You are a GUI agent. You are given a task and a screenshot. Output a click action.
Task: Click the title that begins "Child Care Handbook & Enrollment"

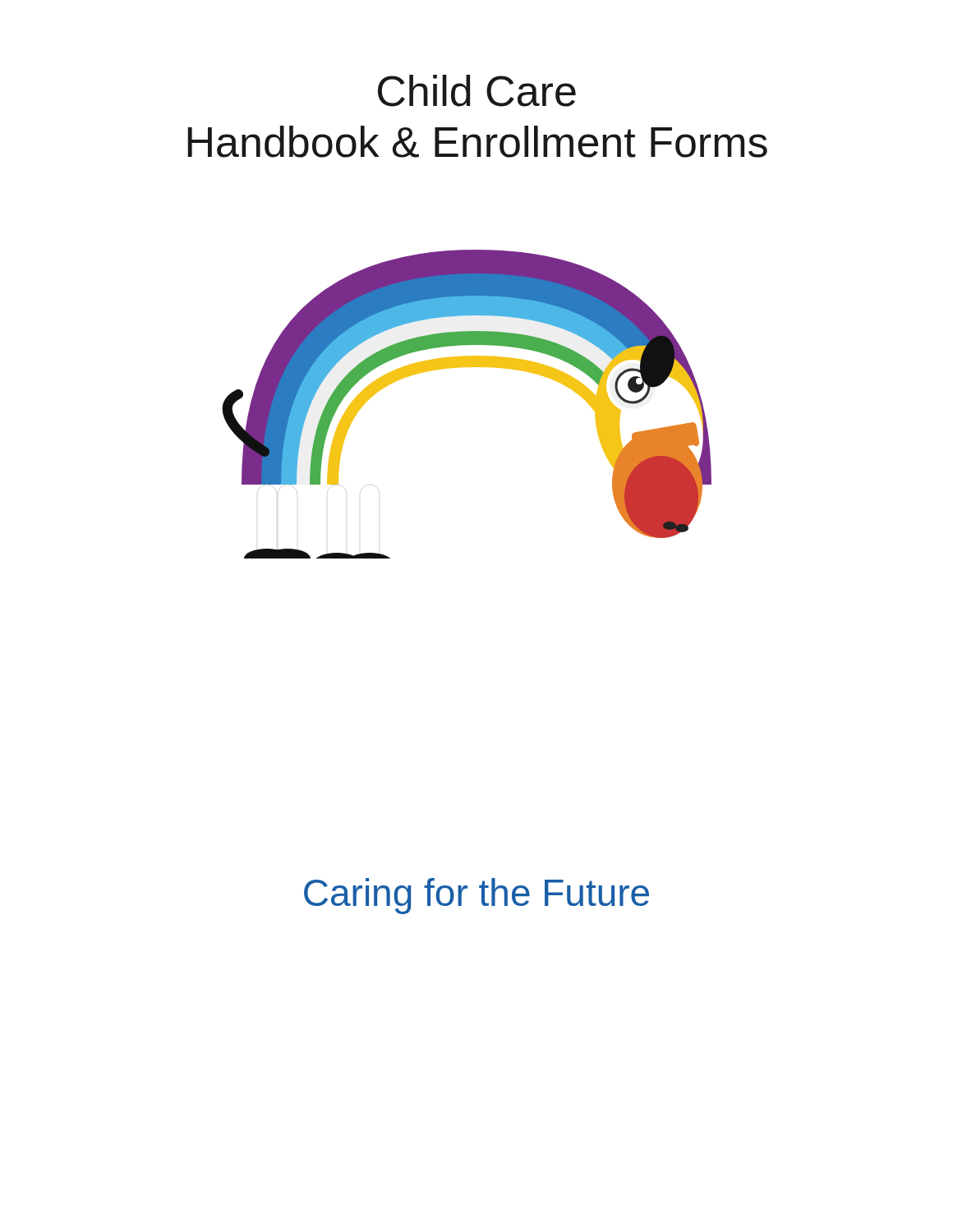pyautogui.click(x=476, y=117)
